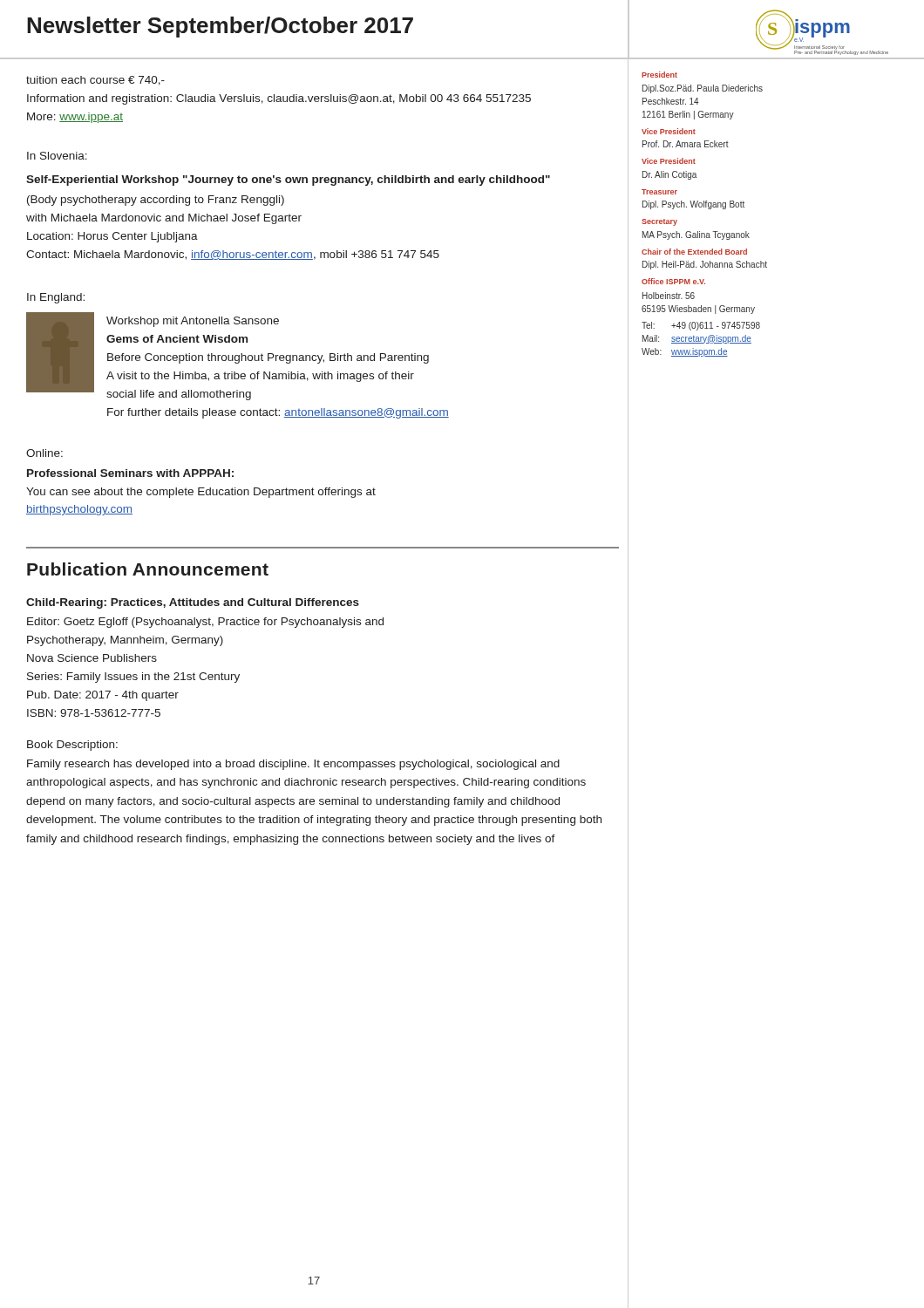Click on the section header that says "Self-Experiential Workshop "Journey to one's own pregnancy,"
This screenshot has width=924, height=1308.
click(288, 179)
